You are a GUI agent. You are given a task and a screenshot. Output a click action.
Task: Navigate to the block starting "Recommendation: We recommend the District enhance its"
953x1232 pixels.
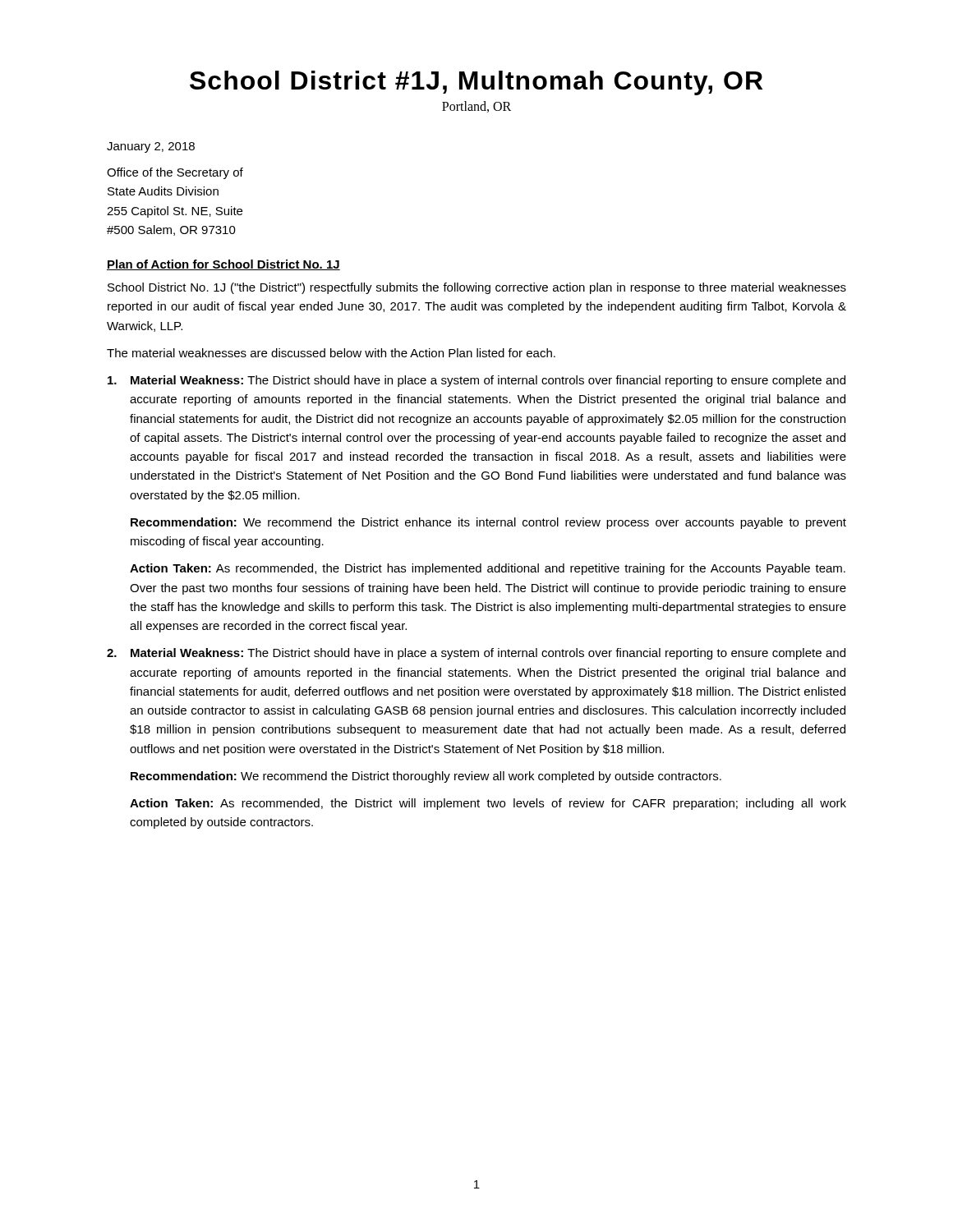click(488, 531)
